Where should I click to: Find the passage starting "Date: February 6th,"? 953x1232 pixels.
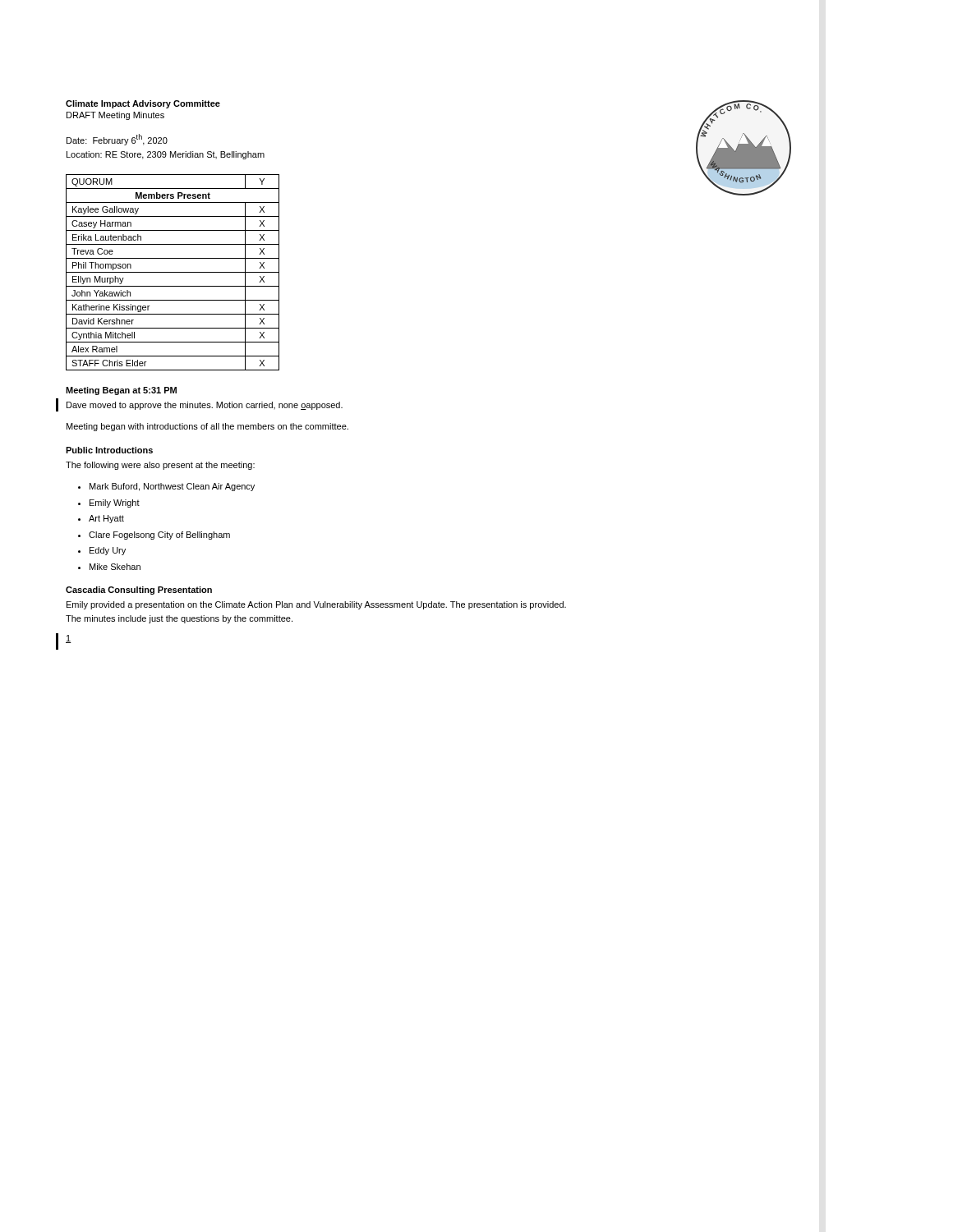point(165,146)
